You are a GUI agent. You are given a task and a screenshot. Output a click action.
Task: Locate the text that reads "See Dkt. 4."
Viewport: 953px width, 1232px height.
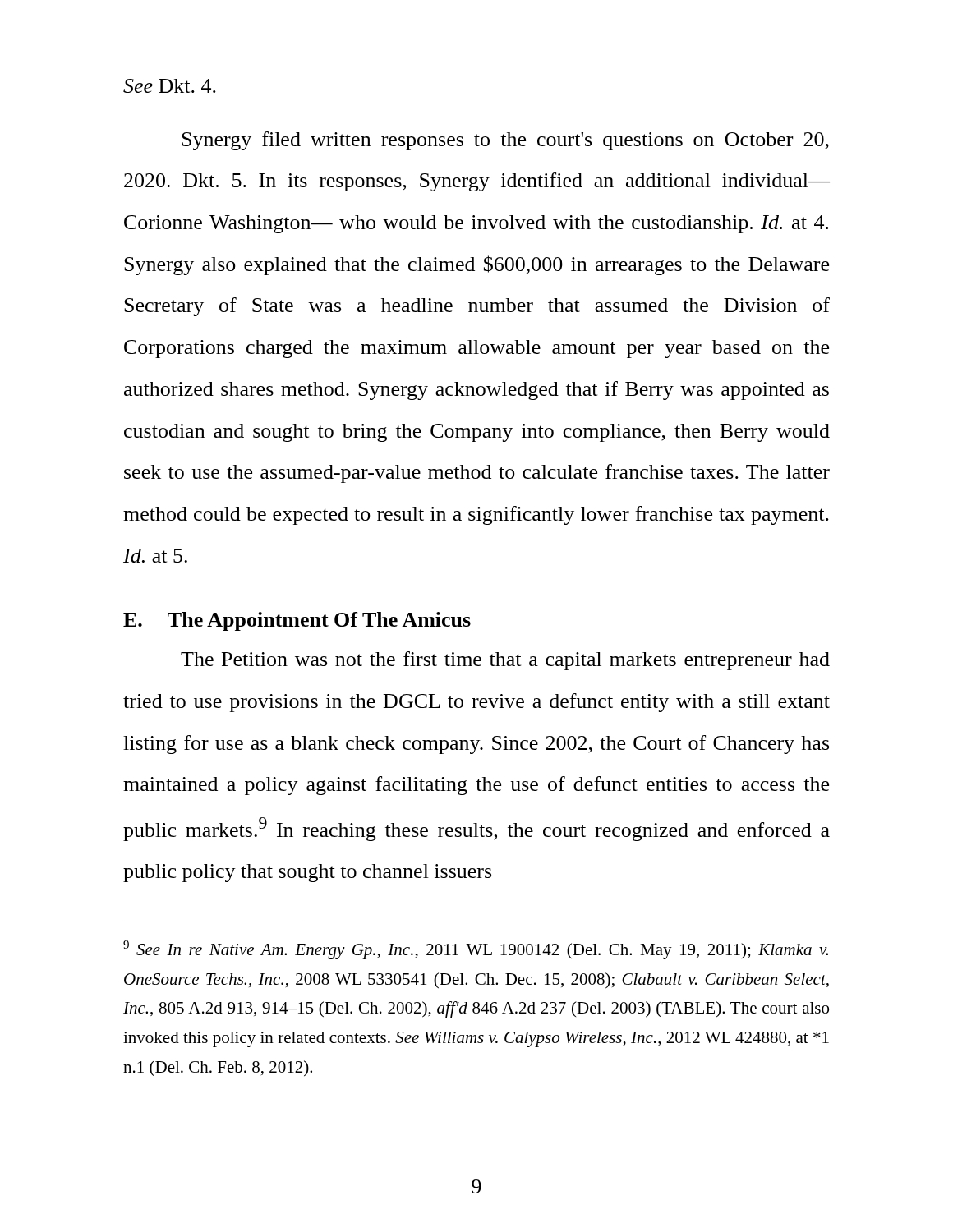[170, 86]
